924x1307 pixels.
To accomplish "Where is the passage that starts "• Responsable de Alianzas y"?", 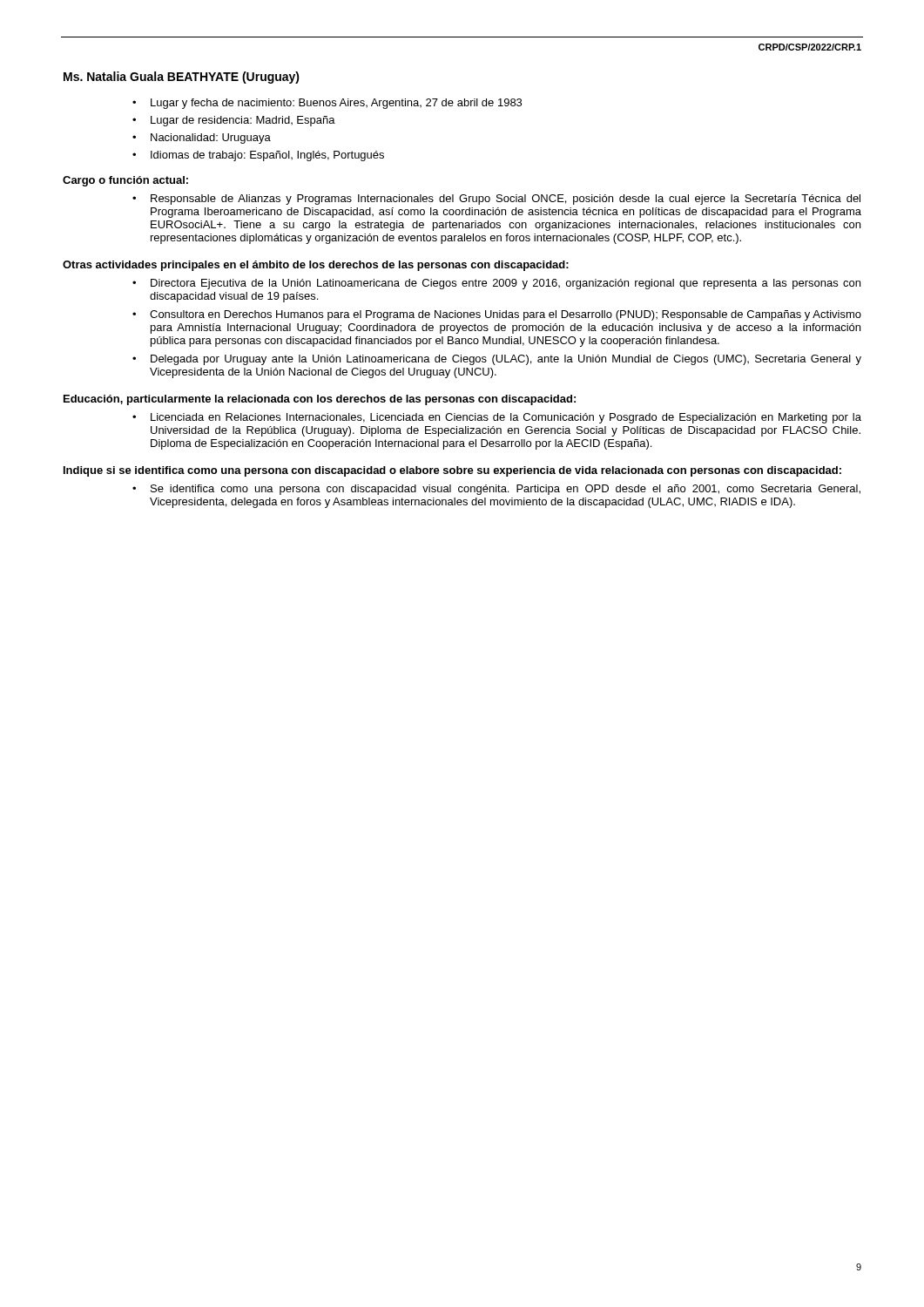I will click(x=497, y=218).
